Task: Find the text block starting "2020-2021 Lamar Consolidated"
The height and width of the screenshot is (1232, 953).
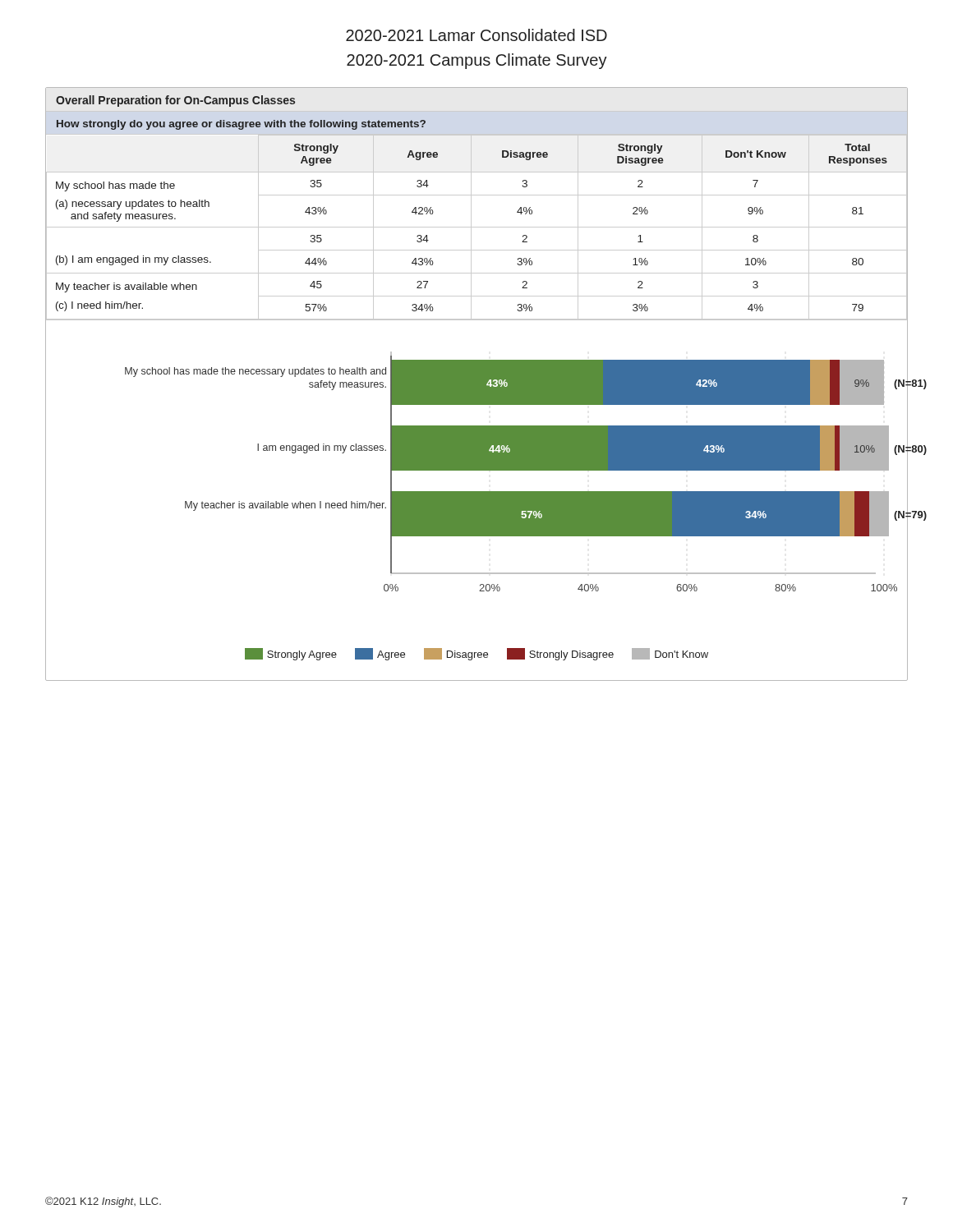Action: point(476,48)
